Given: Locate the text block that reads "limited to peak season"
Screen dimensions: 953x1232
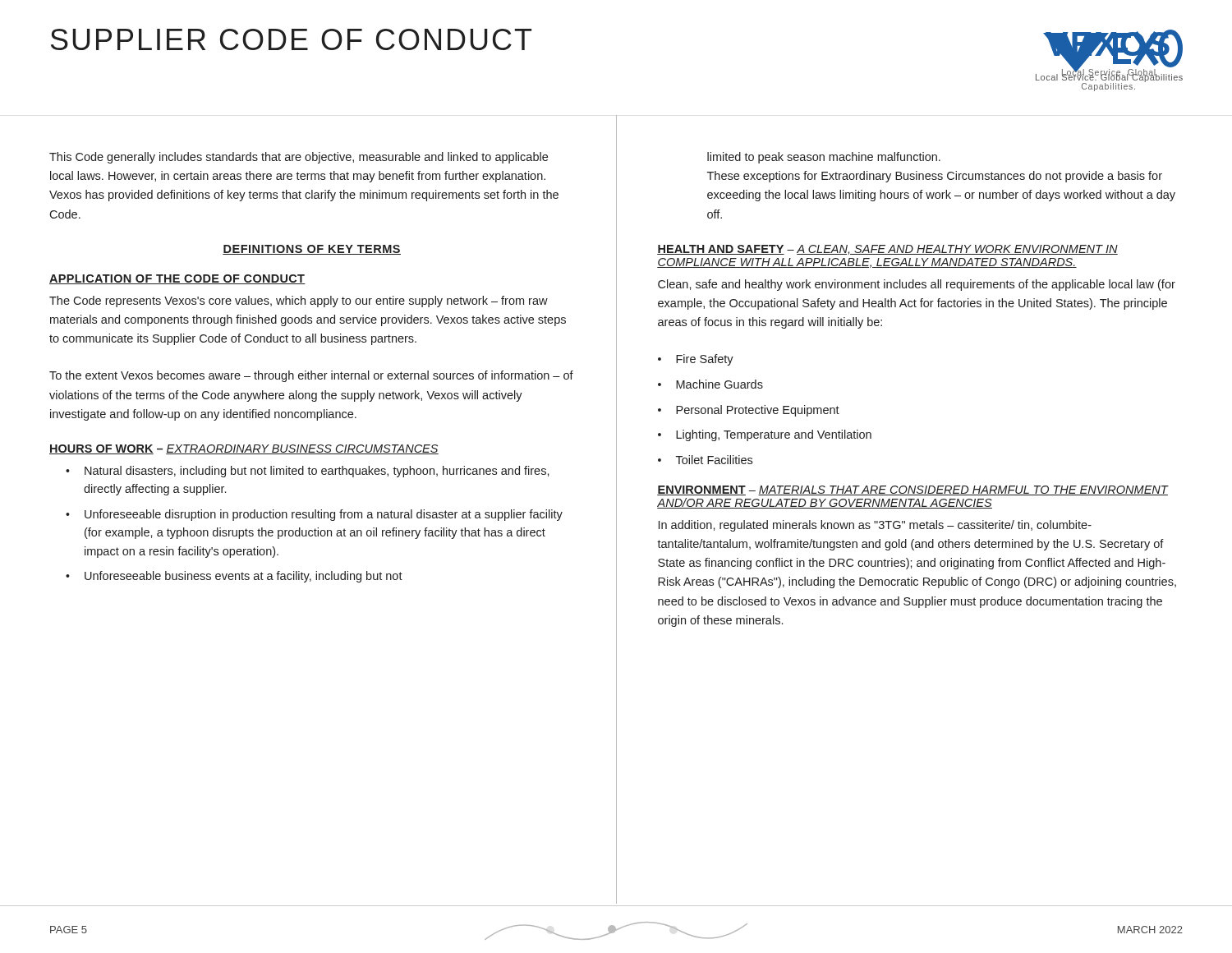Looking at the screenshot, I should click(941, 186).
